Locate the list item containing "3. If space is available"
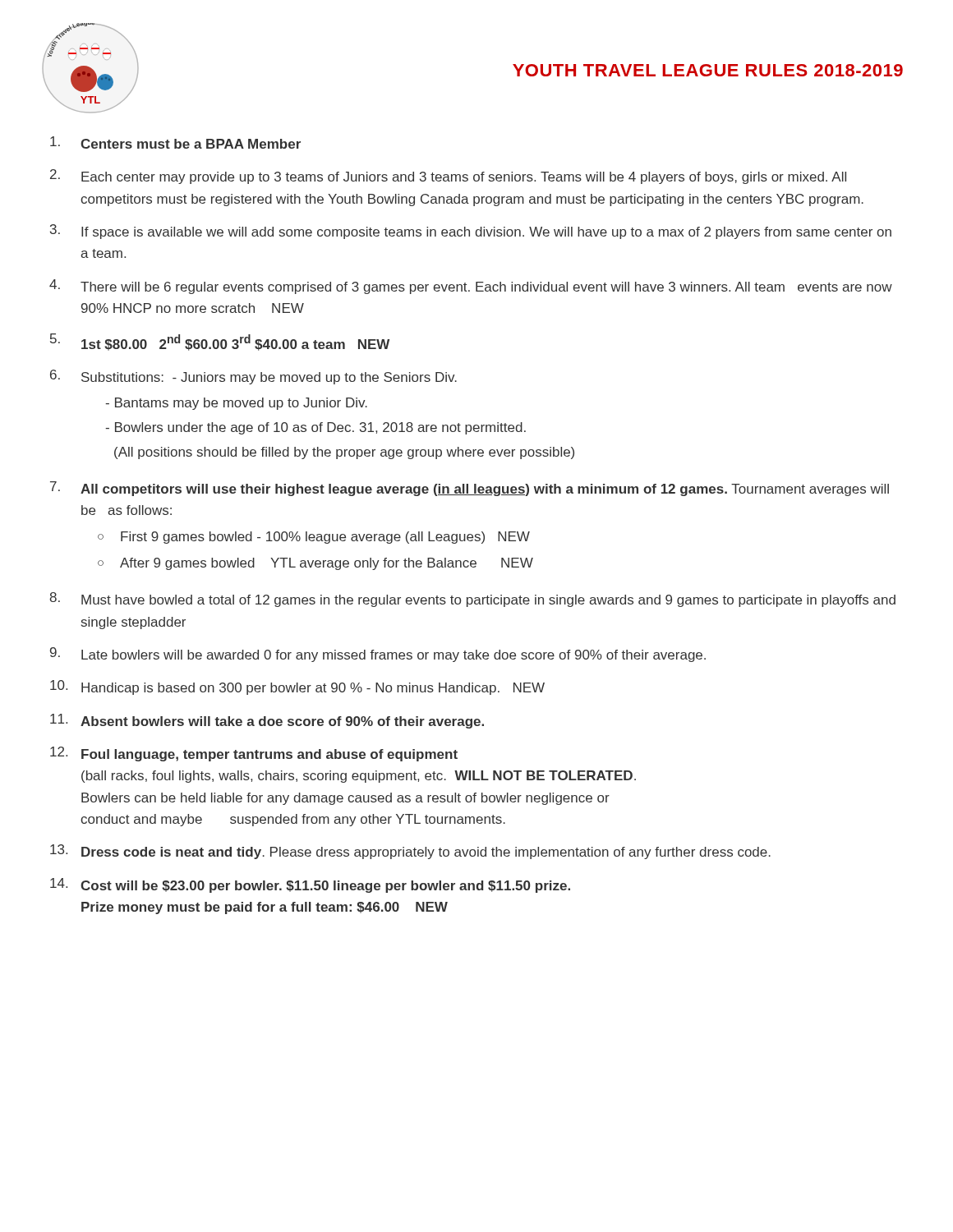Viewport: 953px width, 1232px height. pos(476,243)
